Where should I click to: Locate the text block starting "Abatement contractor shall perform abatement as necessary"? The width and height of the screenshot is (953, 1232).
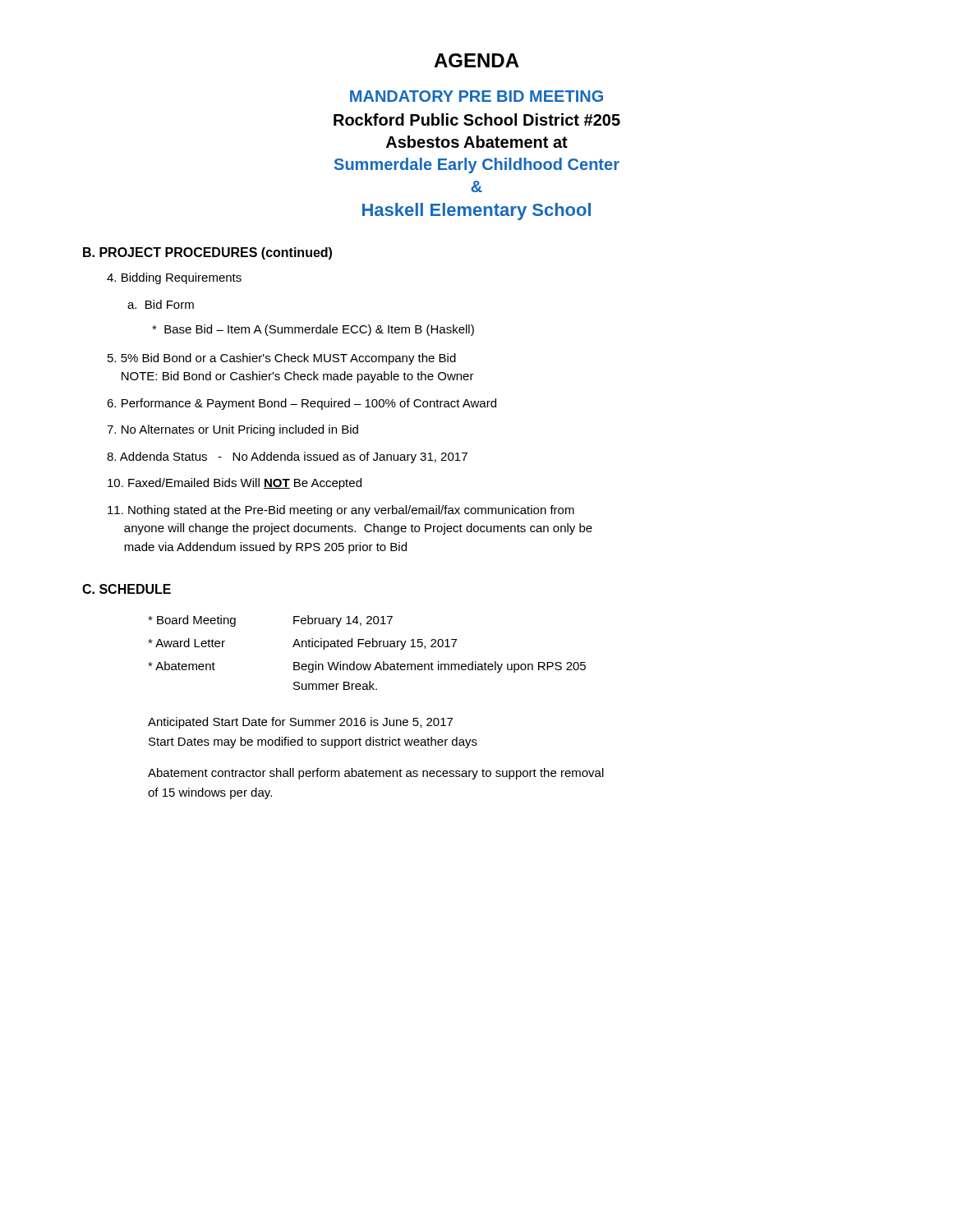(376, 782)
